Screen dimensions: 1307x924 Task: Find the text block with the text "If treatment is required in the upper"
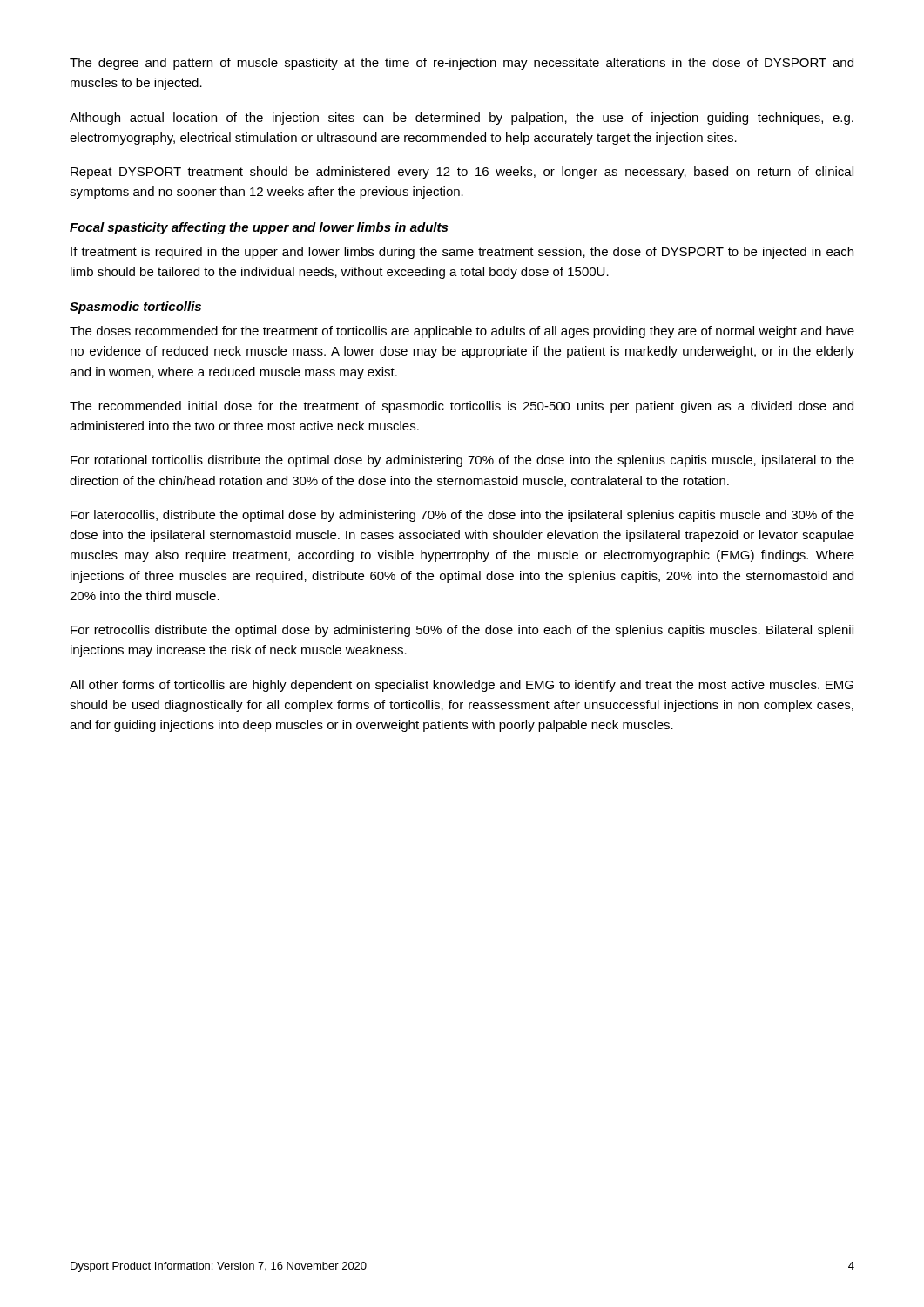point(462,261)
